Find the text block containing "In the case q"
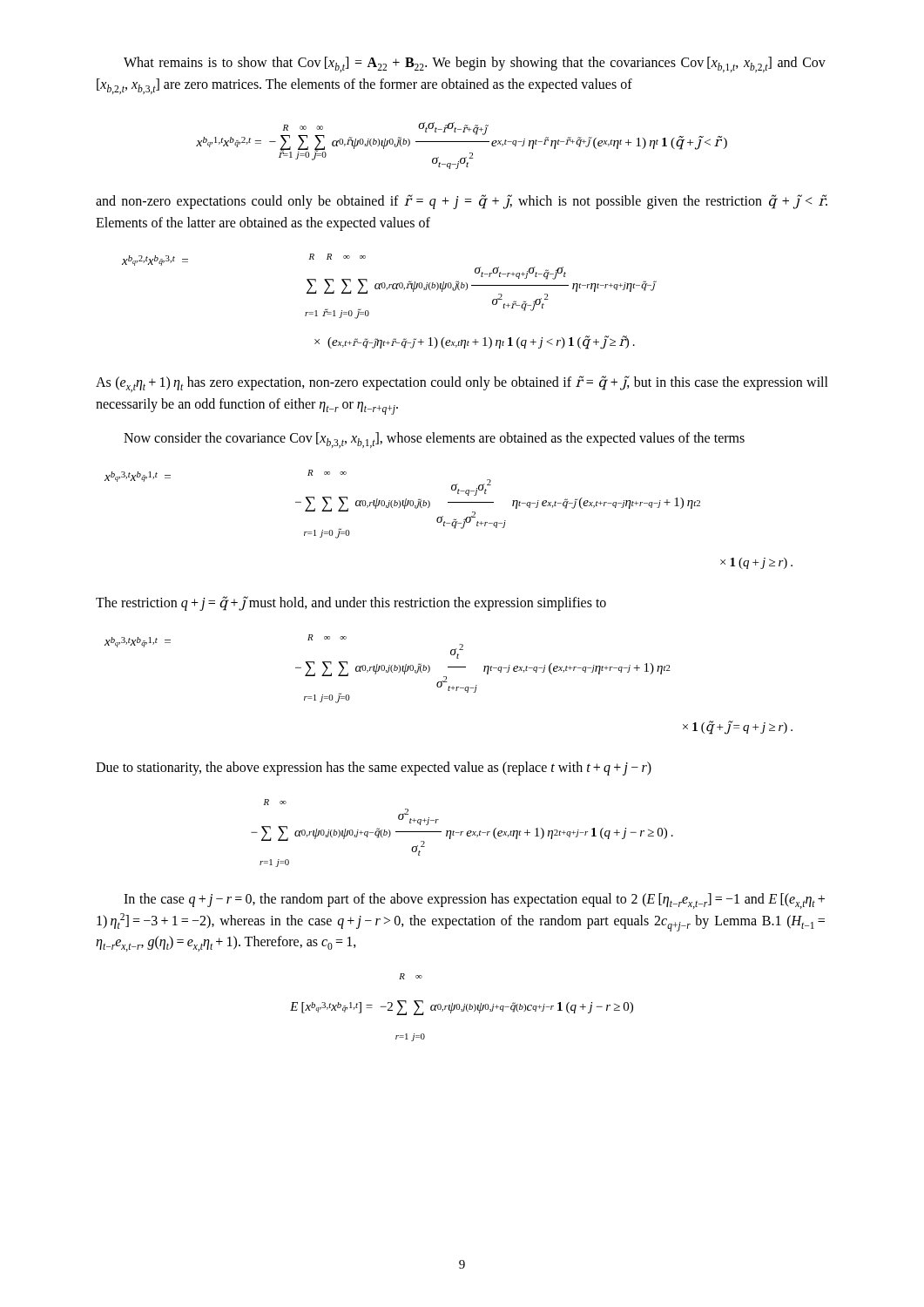The image size is (924, 1307). 462,921
